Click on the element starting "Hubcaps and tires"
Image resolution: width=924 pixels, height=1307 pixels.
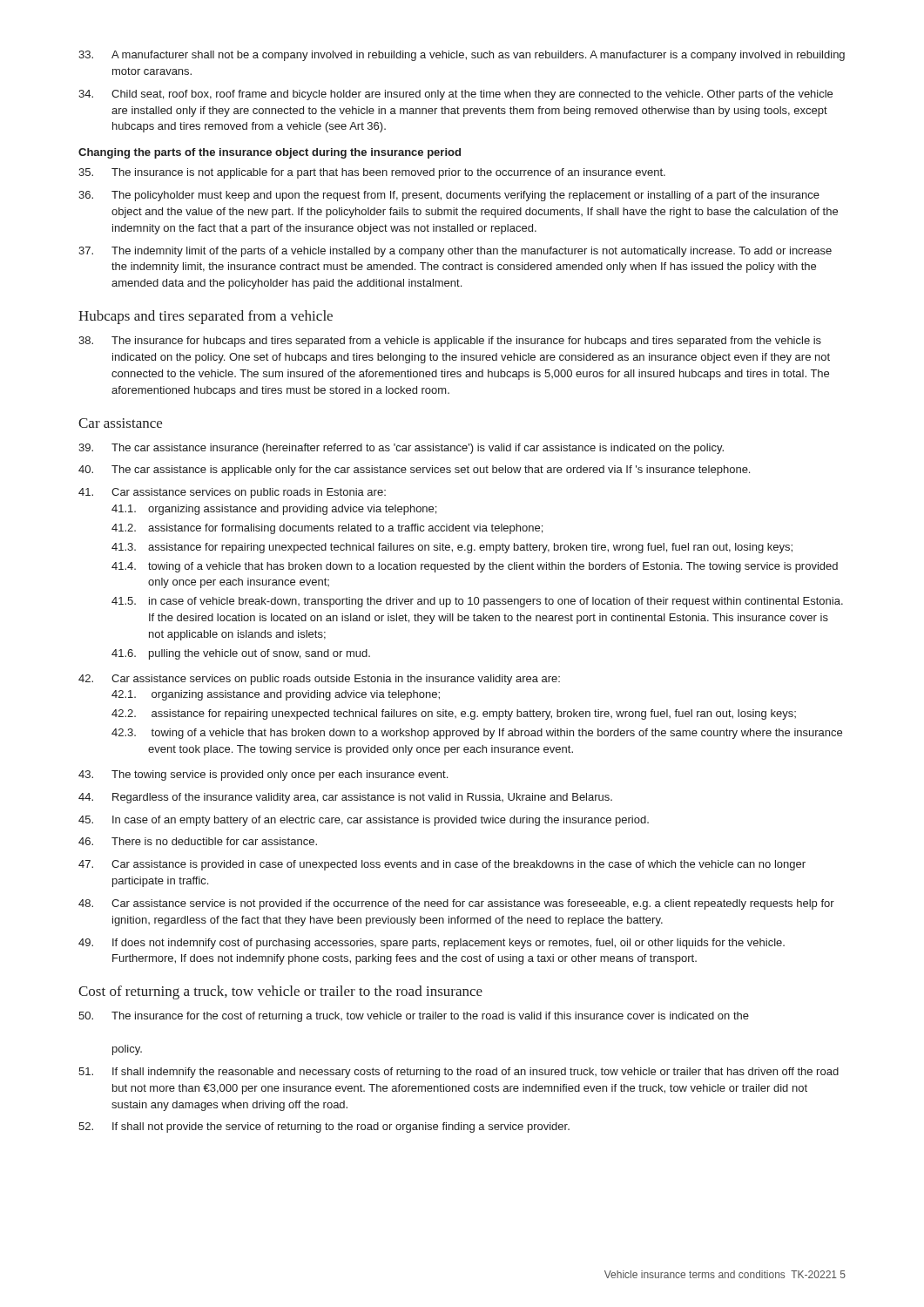coord(206,316)
